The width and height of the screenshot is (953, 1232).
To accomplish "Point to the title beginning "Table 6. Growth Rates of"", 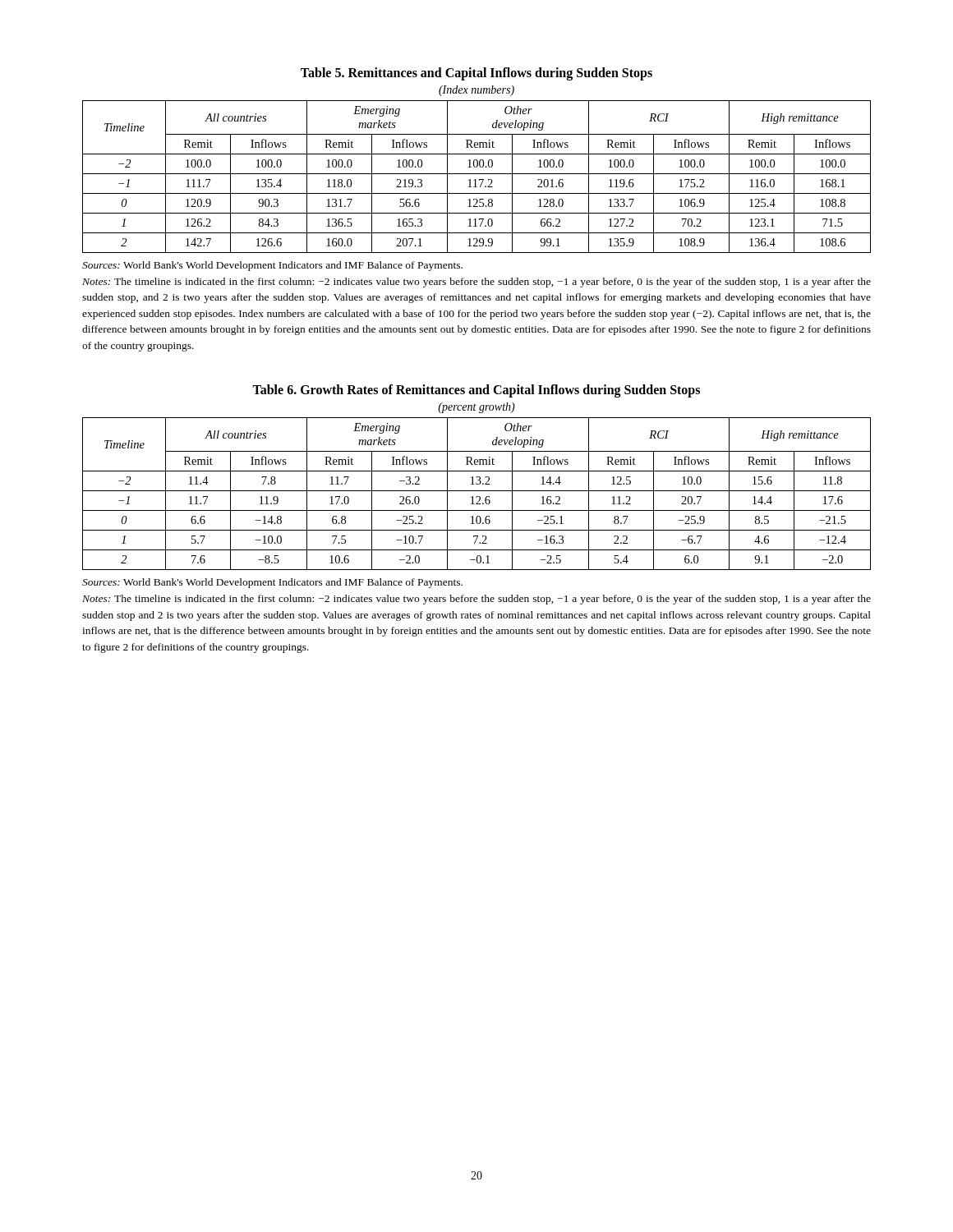I will (476, 390).
